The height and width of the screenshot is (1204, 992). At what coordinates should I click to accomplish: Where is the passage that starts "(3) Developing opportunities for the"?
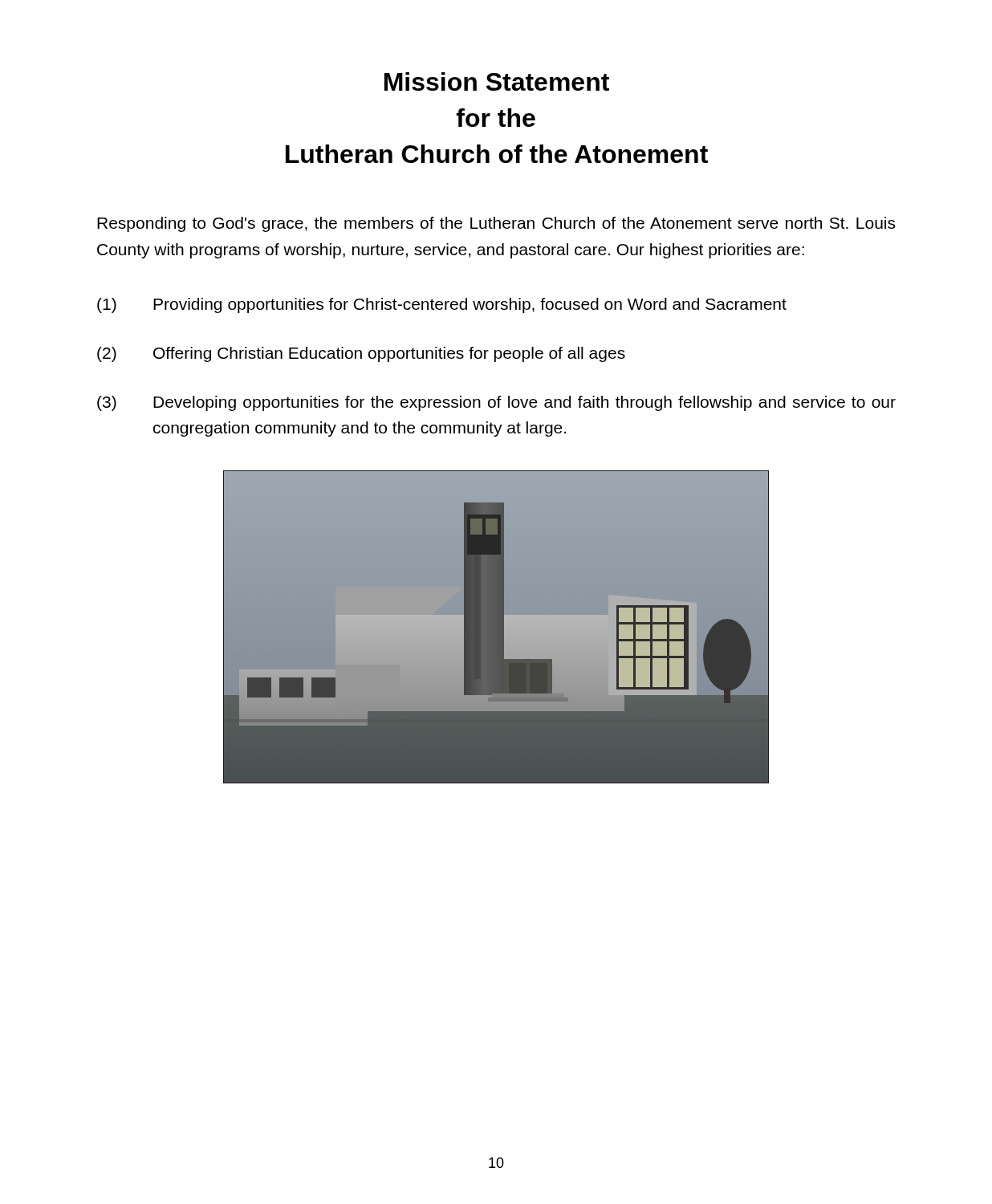496,415
